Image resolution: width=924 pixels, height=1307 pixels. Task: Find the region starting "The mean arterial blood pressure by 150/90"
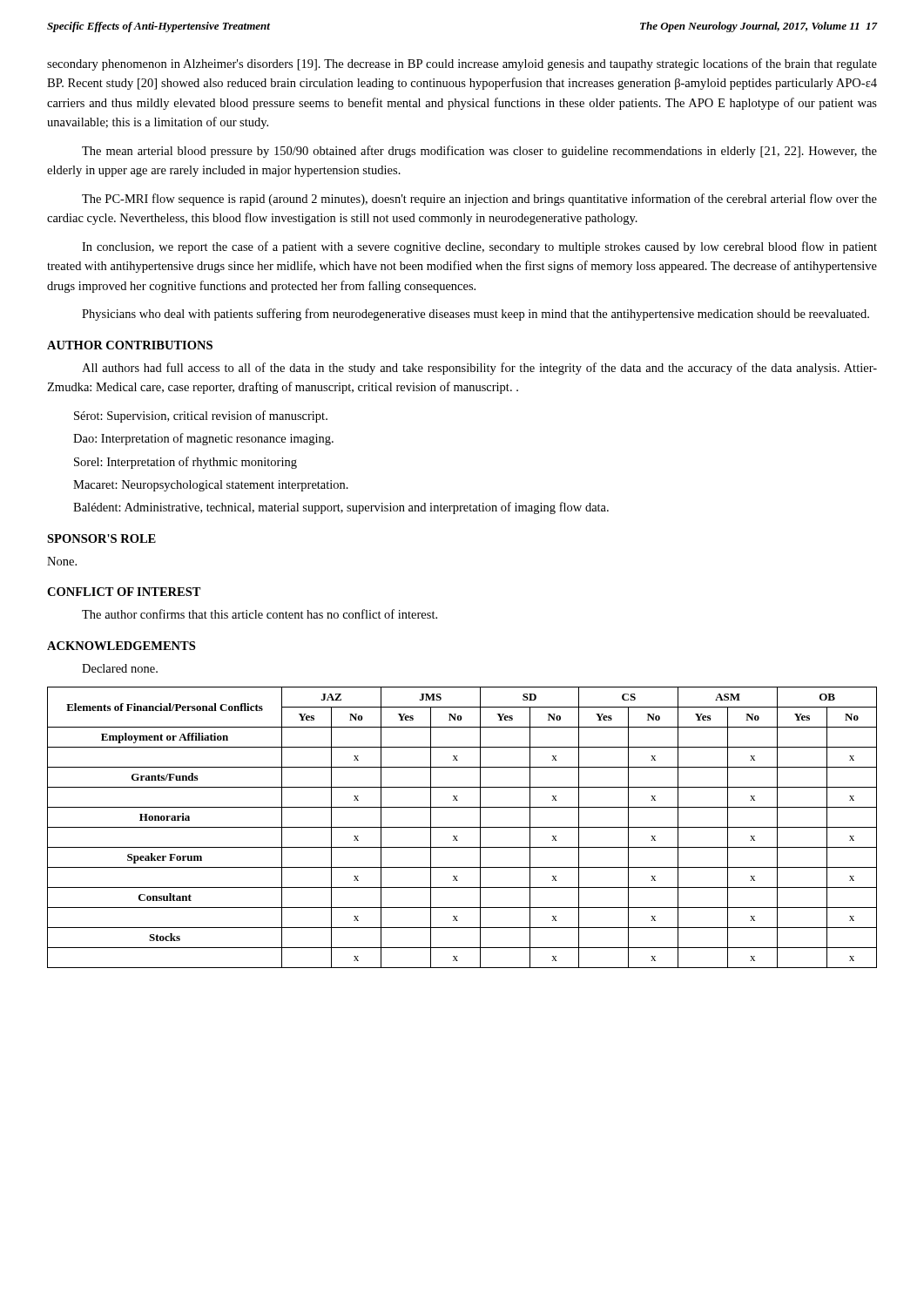(462, 161)
